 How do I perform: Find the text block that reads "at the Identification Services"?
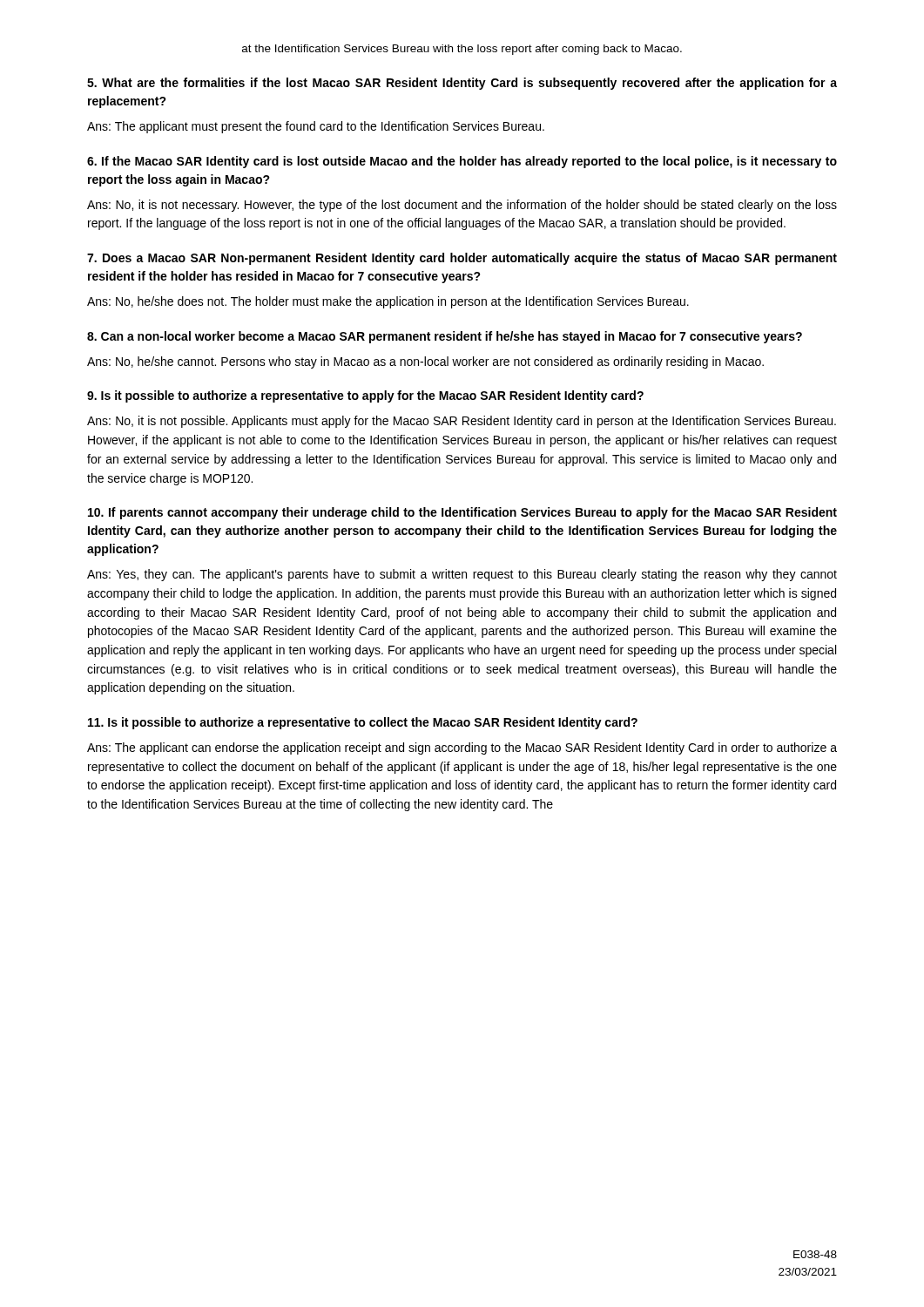point(462,48)
